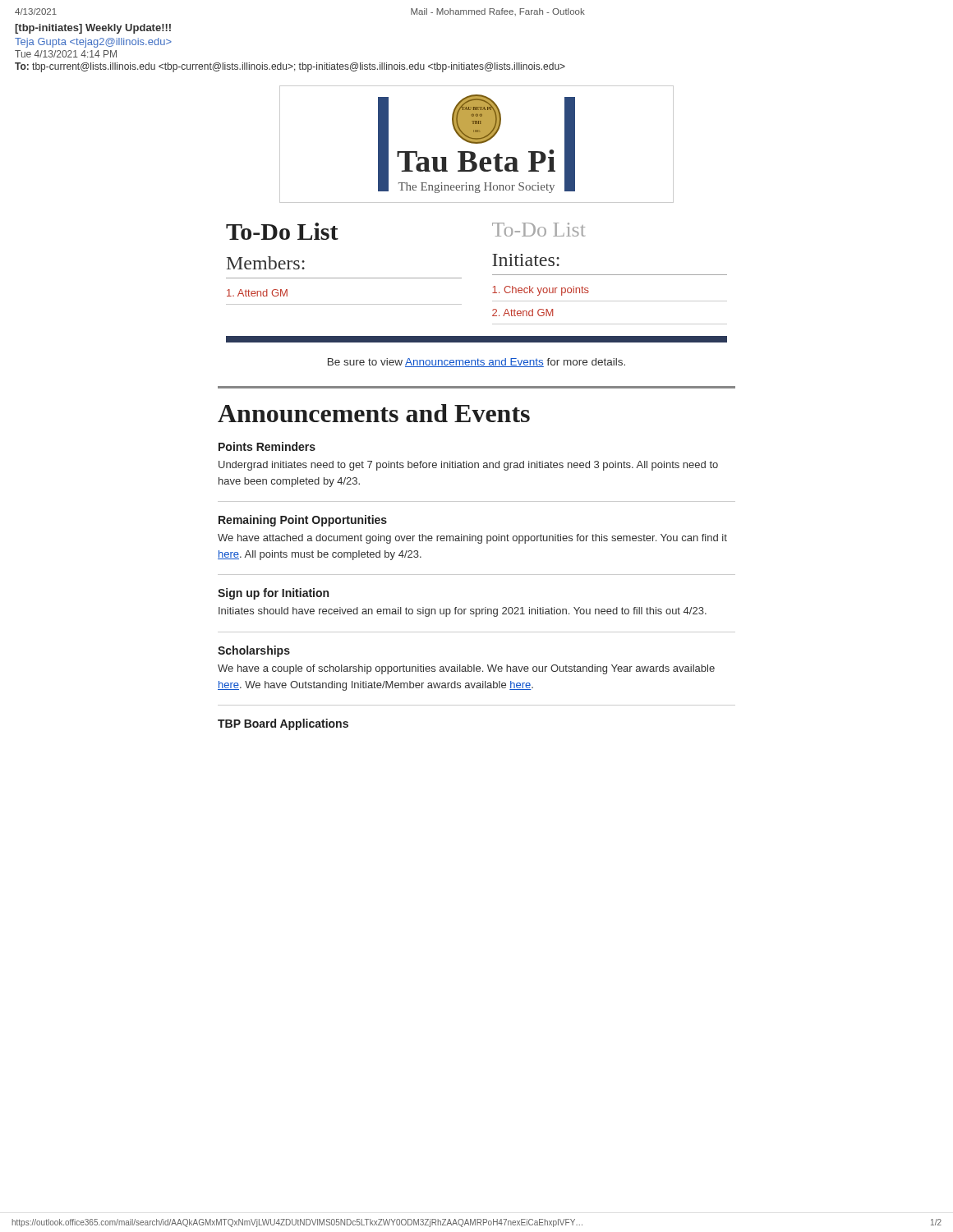Point to "[tbp-initiates] Weekly Update!!!"
This screenshot has height=1232, width=953.
93,27
